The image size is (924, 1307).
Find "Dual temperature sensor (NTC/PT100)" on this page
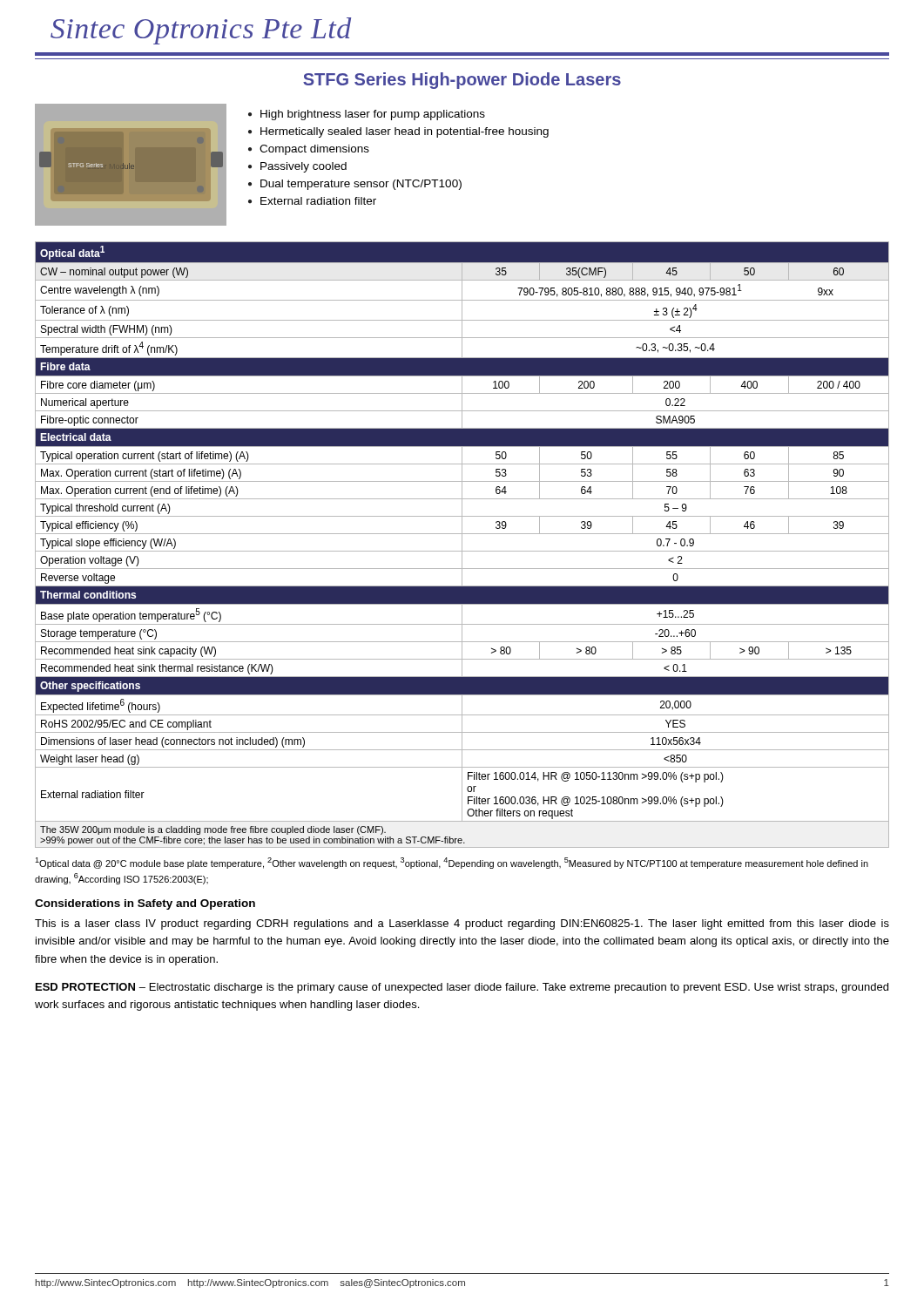[x=361, y=183]
